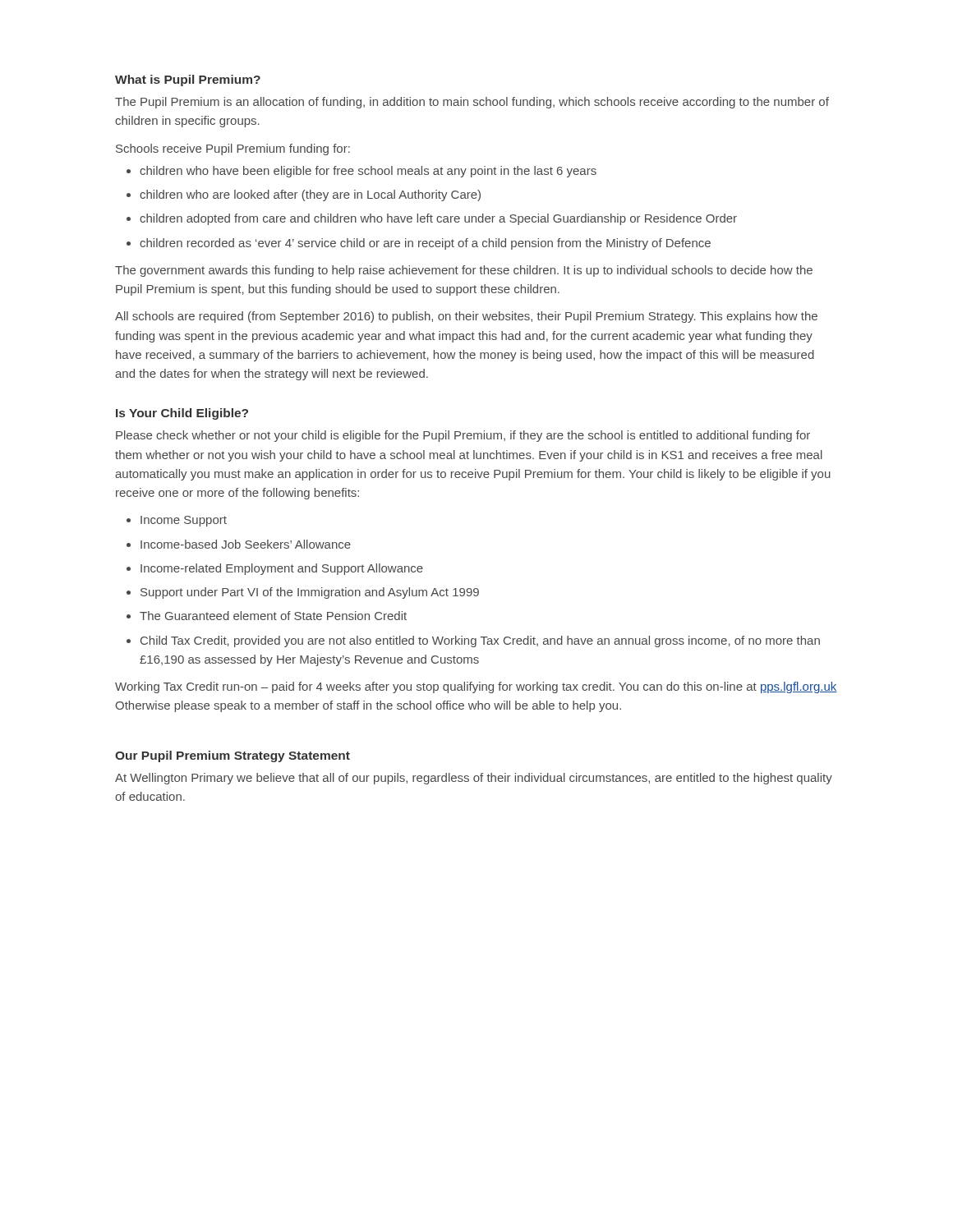Point to the text block starting "Please check whether or not your child"
Viewport: 953px width, 1232px height.
tap(473, 464)
